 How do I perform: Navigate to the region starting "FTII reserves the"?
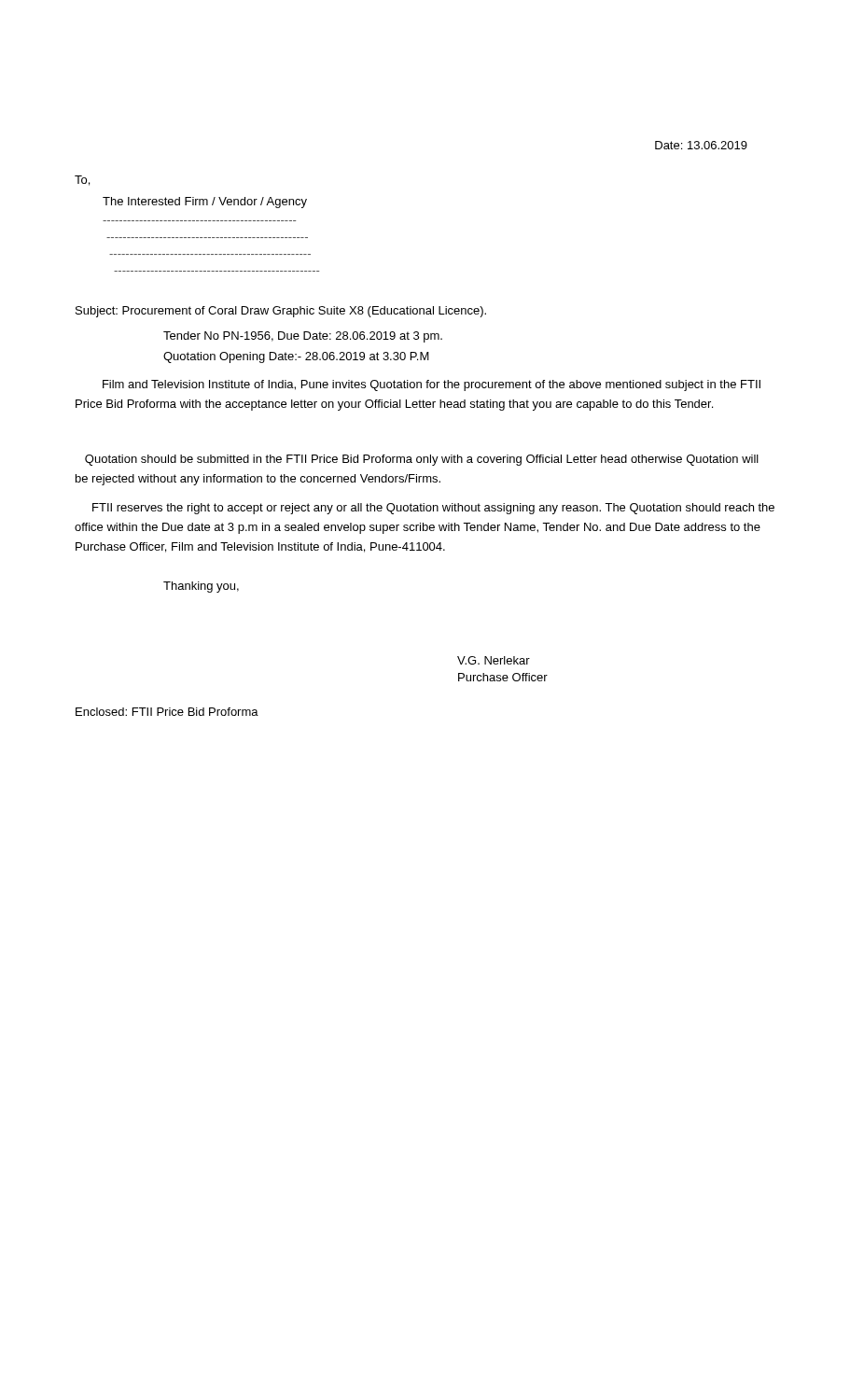click(x=425, y=527)
